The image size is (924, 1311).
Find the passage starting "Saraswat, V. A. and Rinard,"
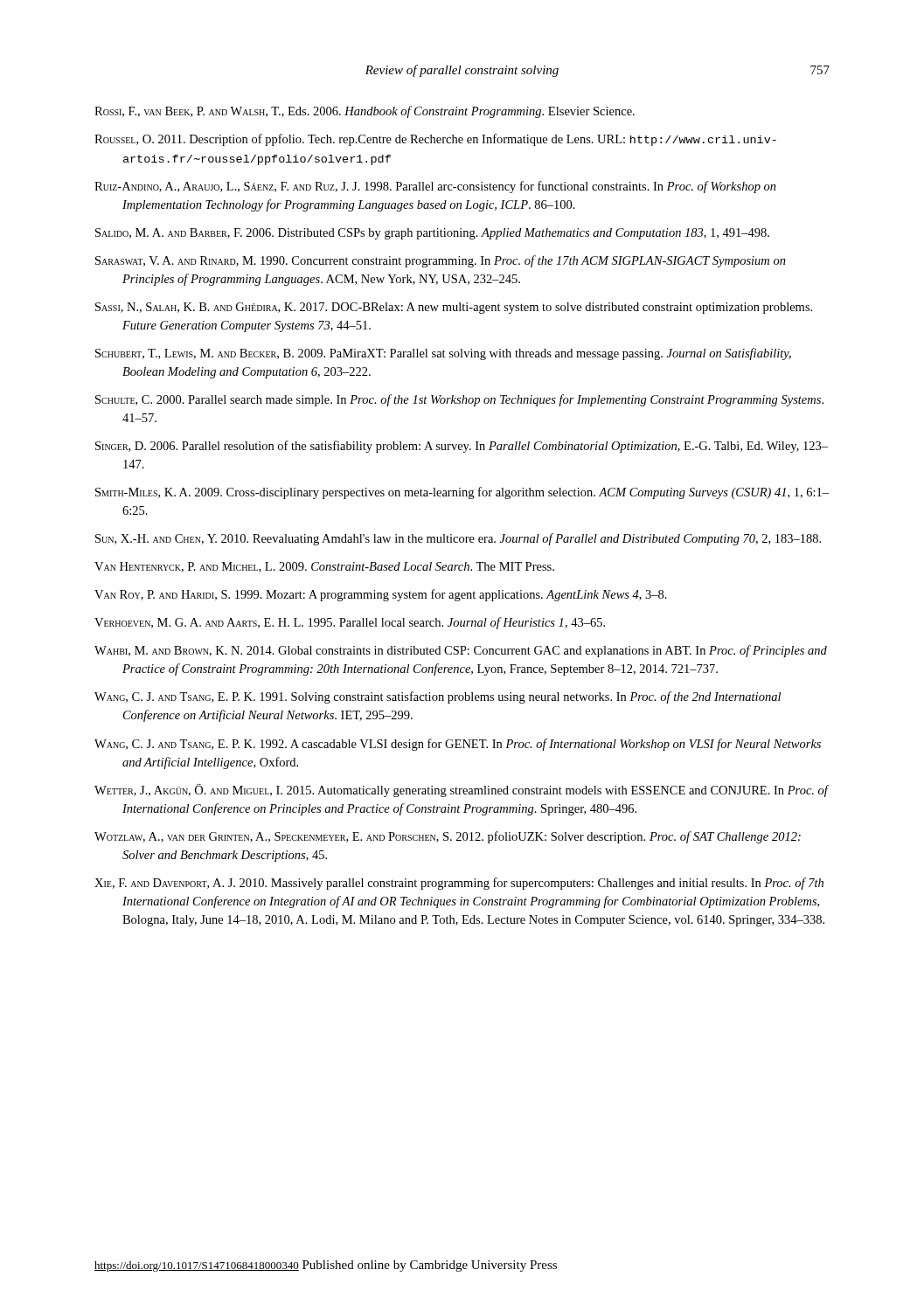462,270
